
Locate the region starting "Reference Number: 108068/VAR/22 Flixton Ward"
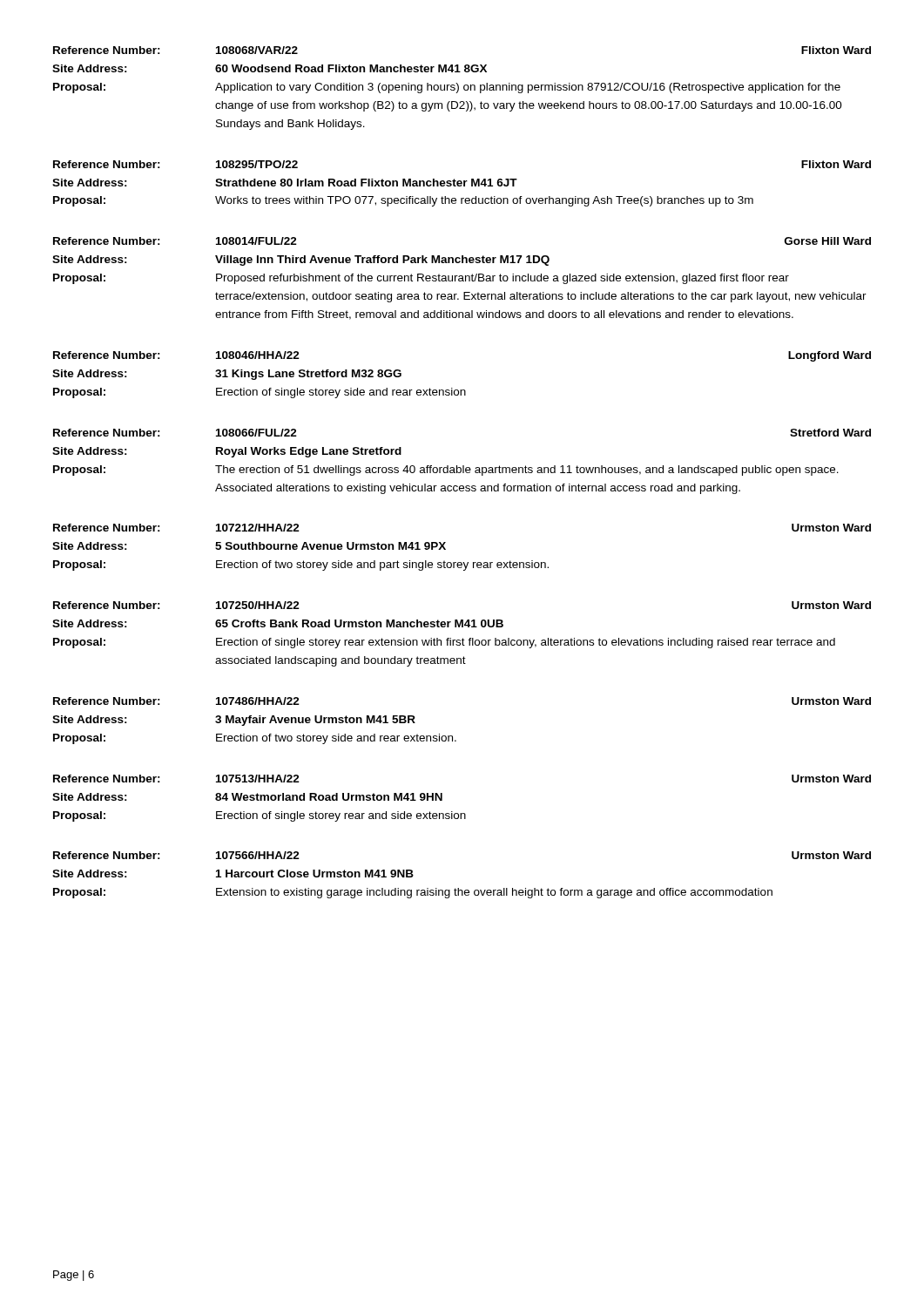[x=462, y=87]
